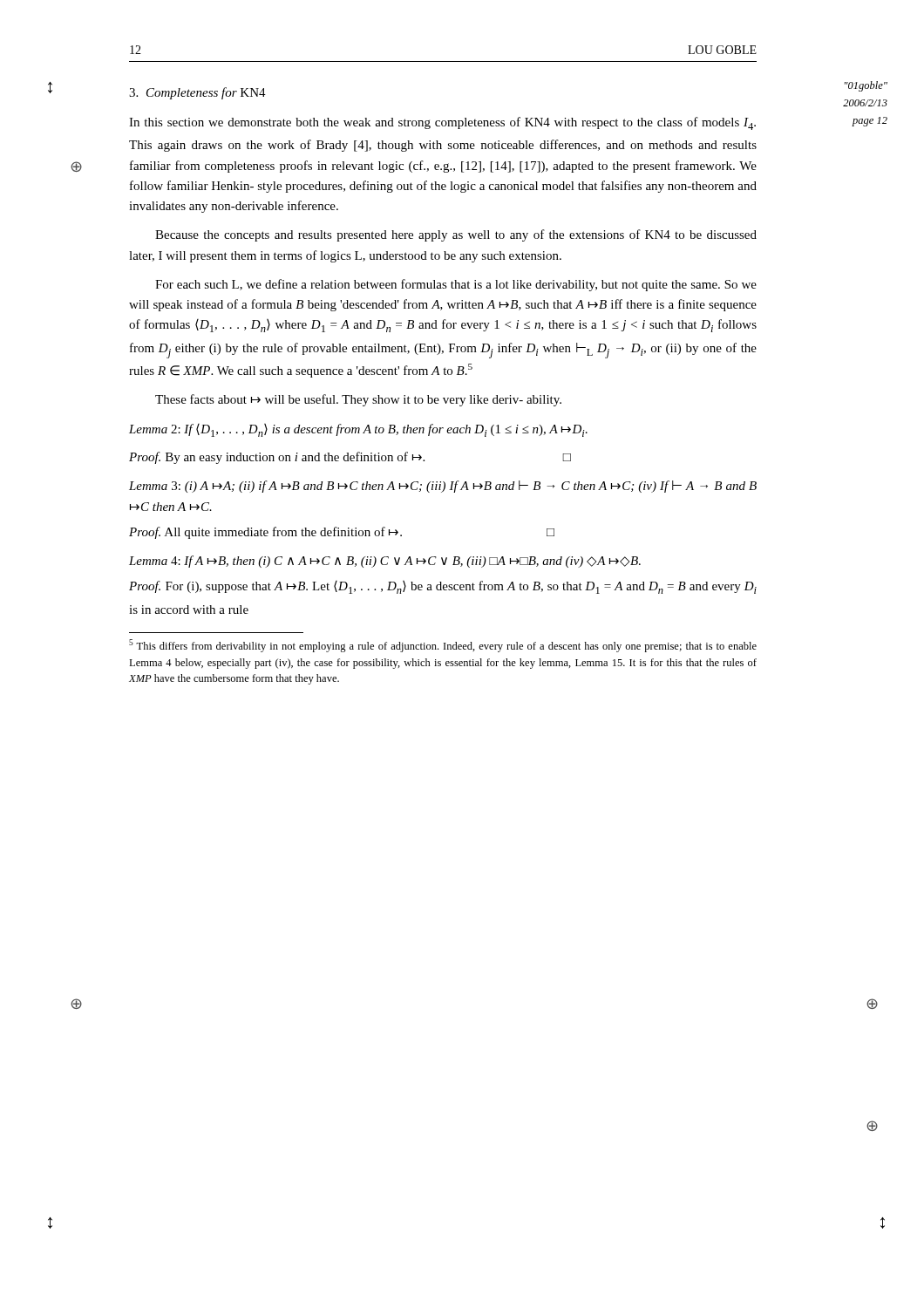Select the region starting "These facts about ↦ will be useful."
The height and width of the screenshot is (1308, 924).
(x=443, y=400)
